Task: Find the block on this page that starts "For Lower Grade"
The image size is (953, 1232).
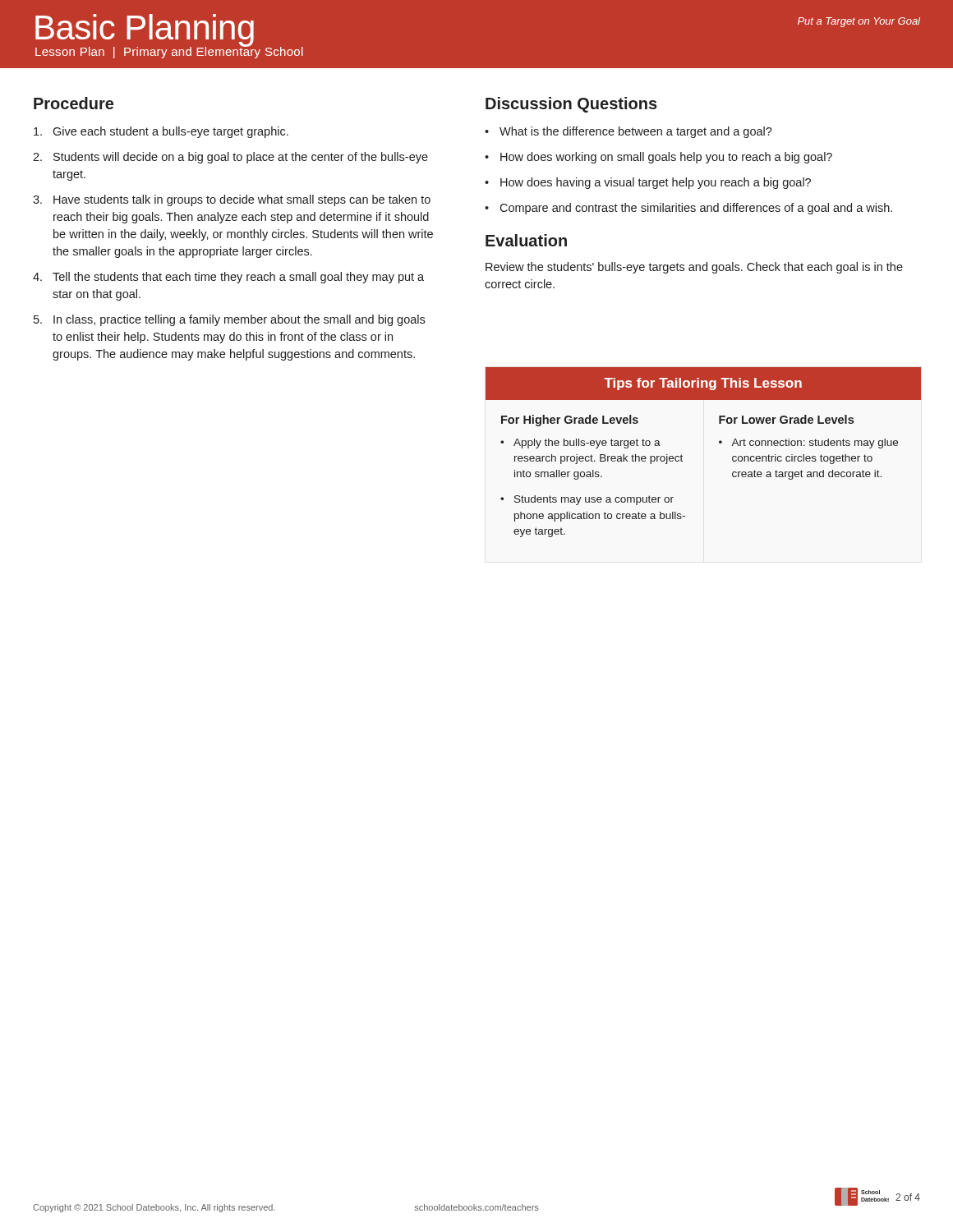Action: [786, 420]
